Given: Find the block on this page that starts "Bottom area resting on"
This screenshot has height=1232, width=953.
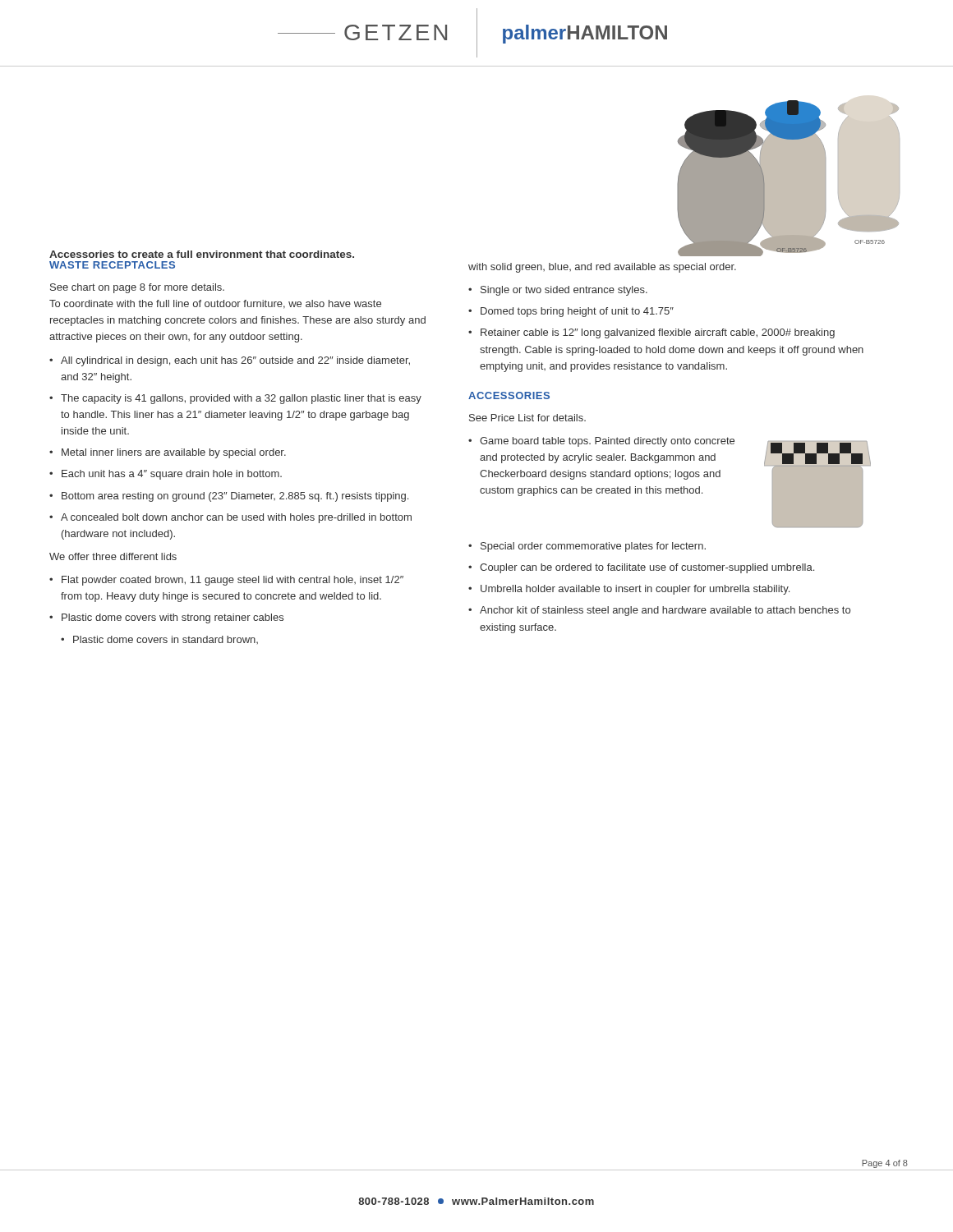Looking at the screenshot, I should pyautogui.click(x=235, y=495).
